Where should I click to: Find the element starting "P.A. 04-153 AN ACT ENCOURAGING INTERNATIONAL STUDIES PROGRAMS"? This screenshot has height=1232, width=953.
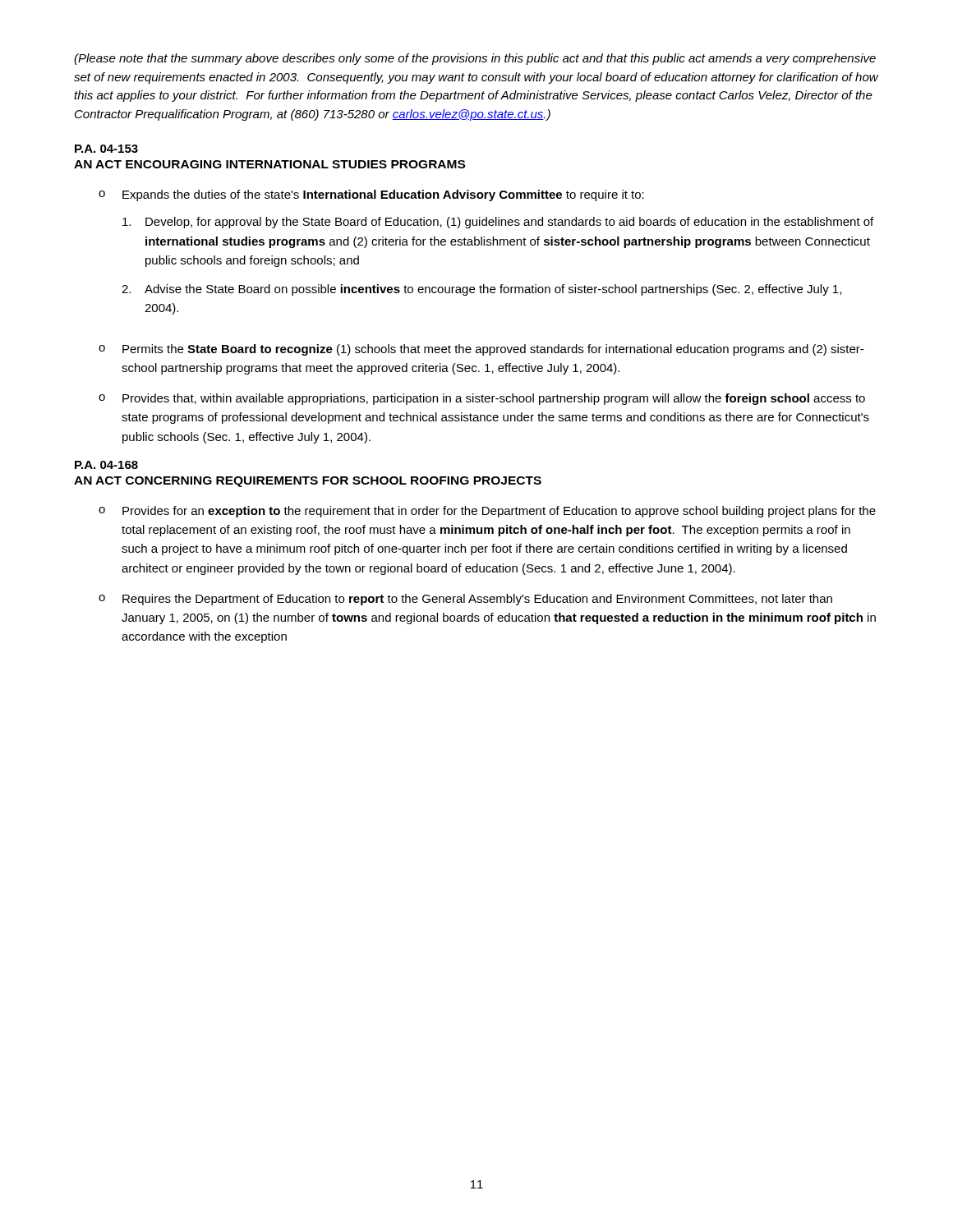[106, 149]
